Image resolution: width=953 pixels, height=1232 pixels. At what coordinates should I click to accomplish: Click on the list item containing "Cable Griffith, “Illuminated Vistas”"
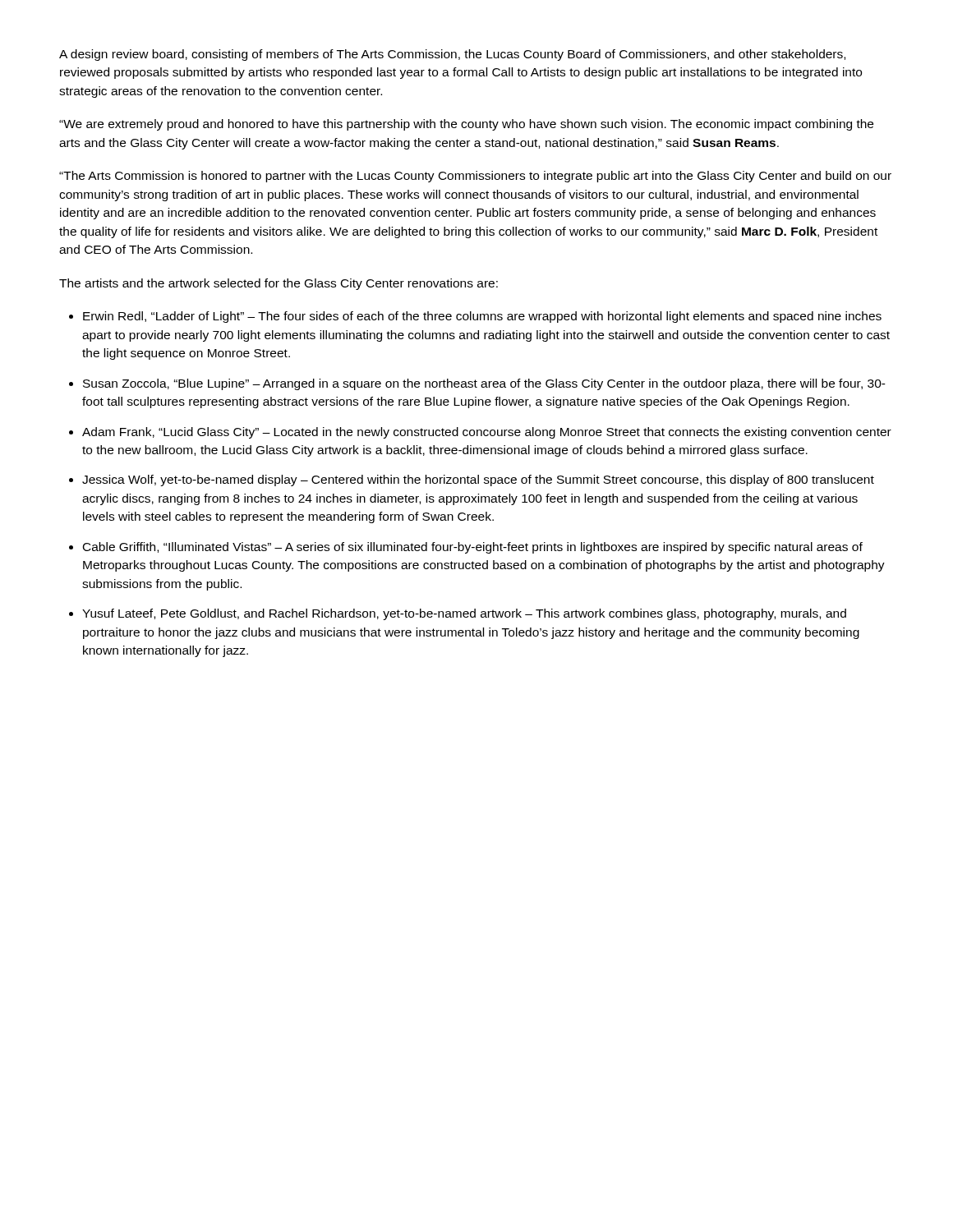(x=483, y=565)
